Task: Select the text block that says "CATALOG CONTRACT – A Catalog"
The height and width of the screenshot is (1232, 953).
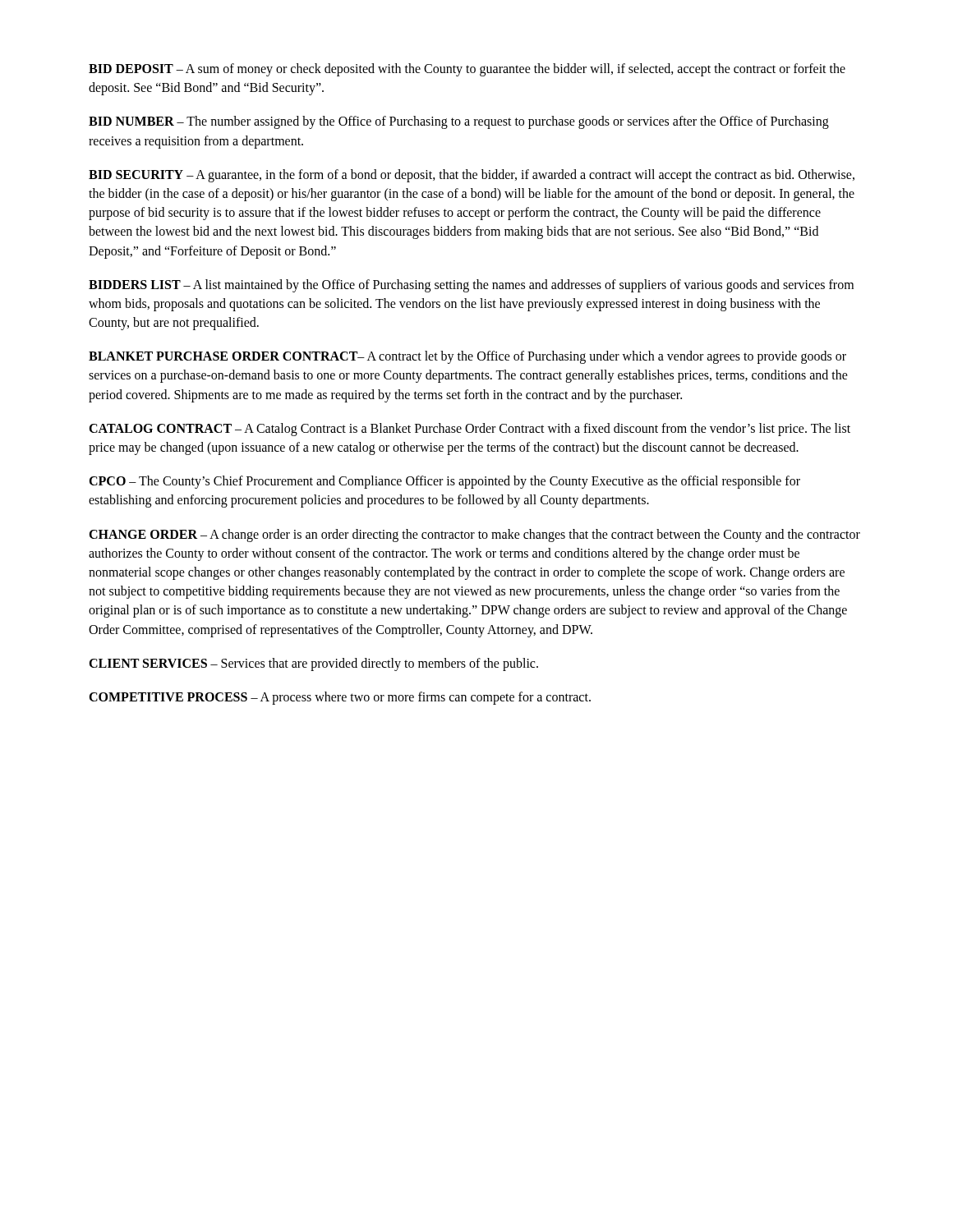Action: [x=476, y=438]
